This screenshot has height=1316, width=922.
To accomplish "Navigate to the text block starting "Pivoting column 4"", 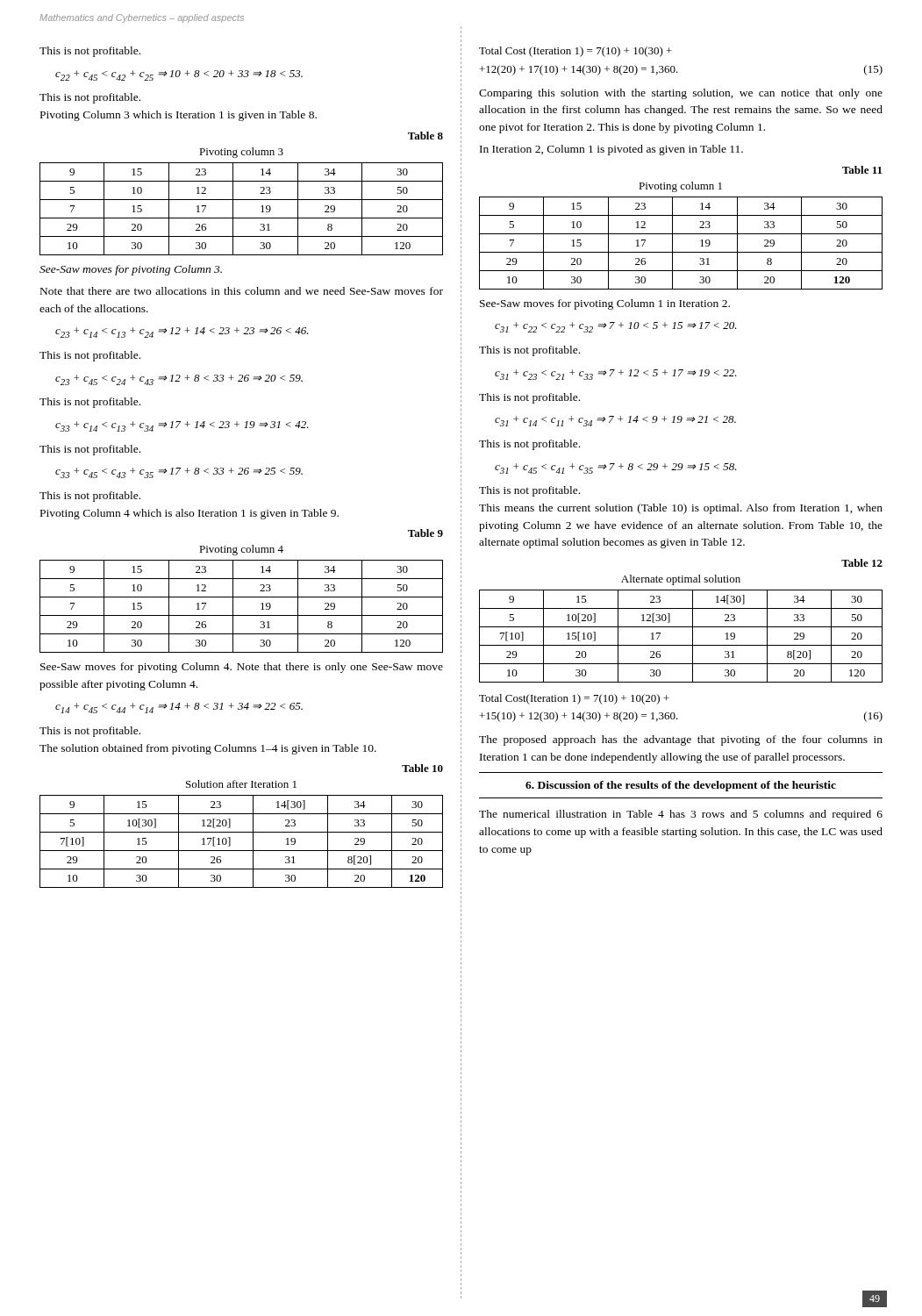I will pos(241,549).
